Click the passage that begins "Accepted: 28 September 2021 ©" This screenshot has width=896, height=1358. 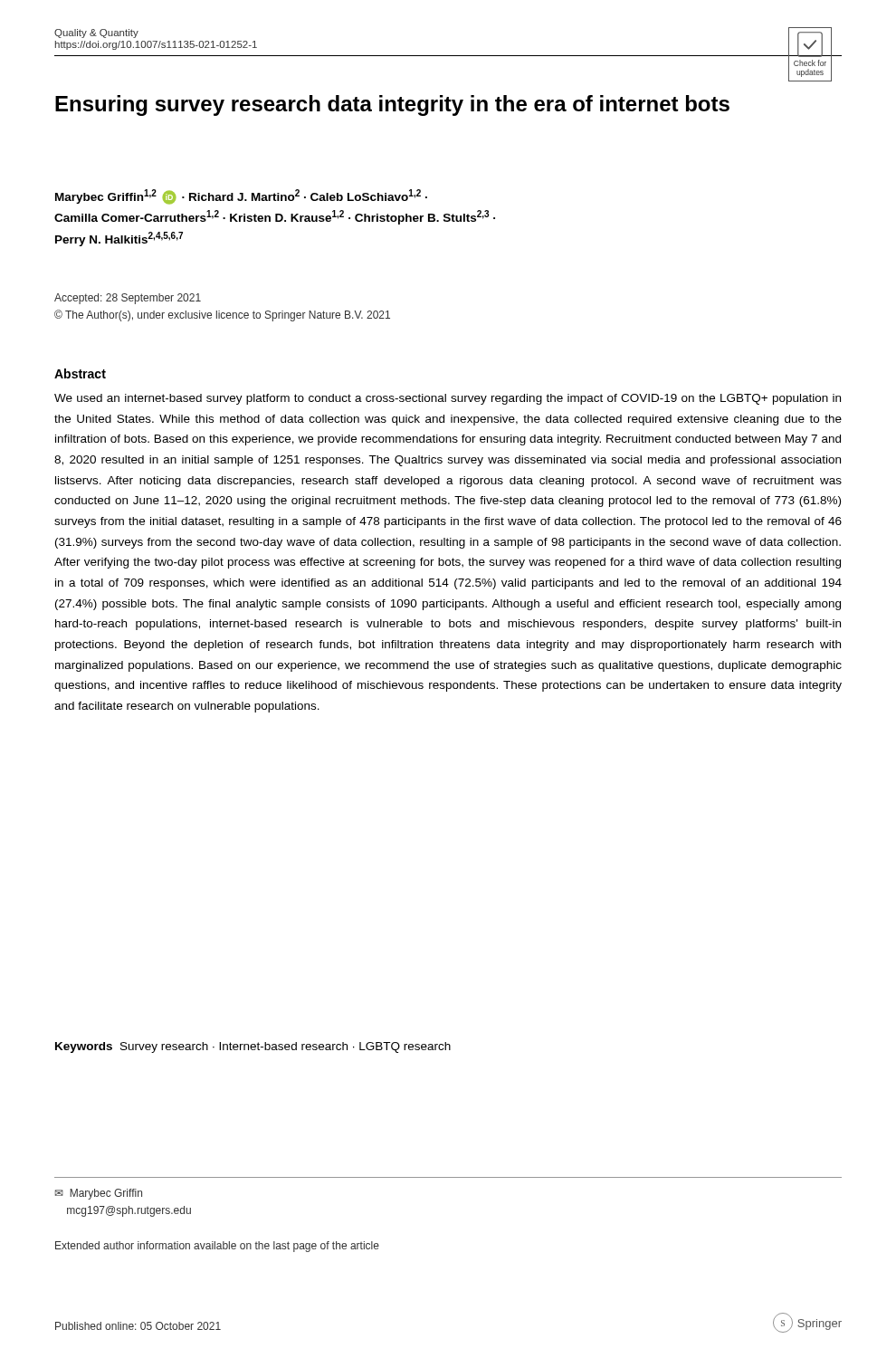(128, 299)
